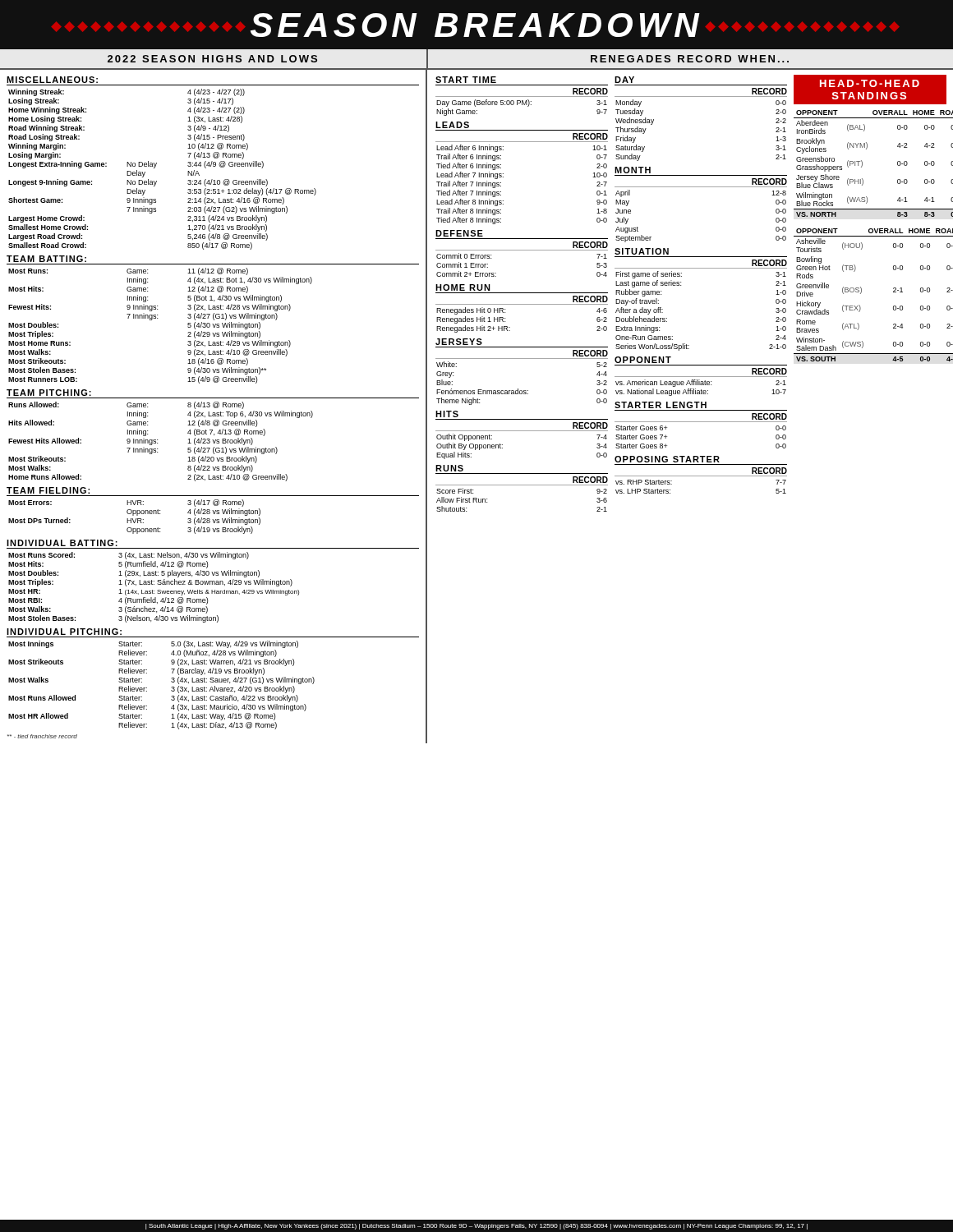The height and width of the screenshot is (1232, 953).
Task: Locate the section header containing "2022 Season Highs and Lows"
Action: pos(213,59)
